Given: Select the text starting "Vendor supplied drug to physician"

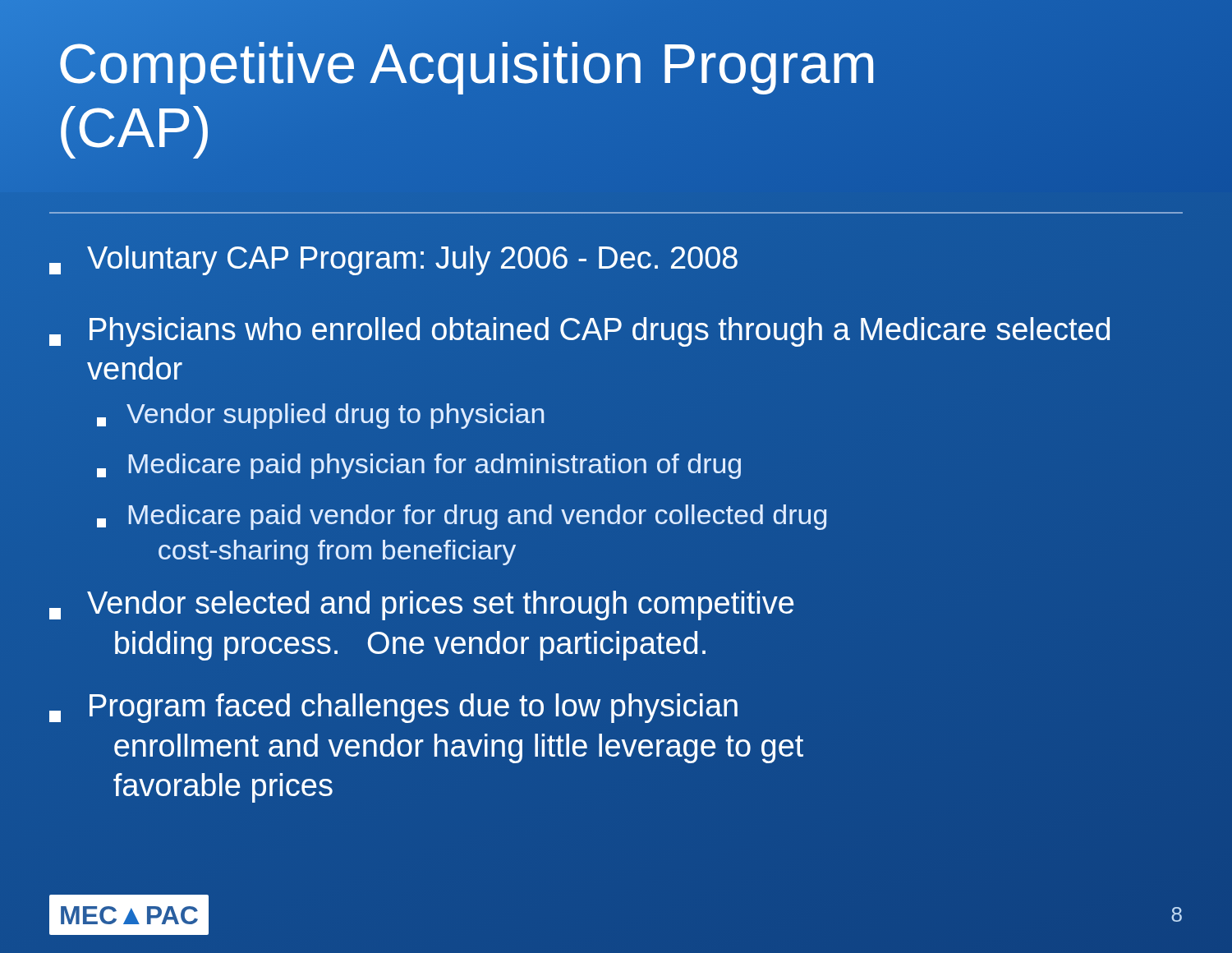Looking at the screenshot, I should click(321, 417).
